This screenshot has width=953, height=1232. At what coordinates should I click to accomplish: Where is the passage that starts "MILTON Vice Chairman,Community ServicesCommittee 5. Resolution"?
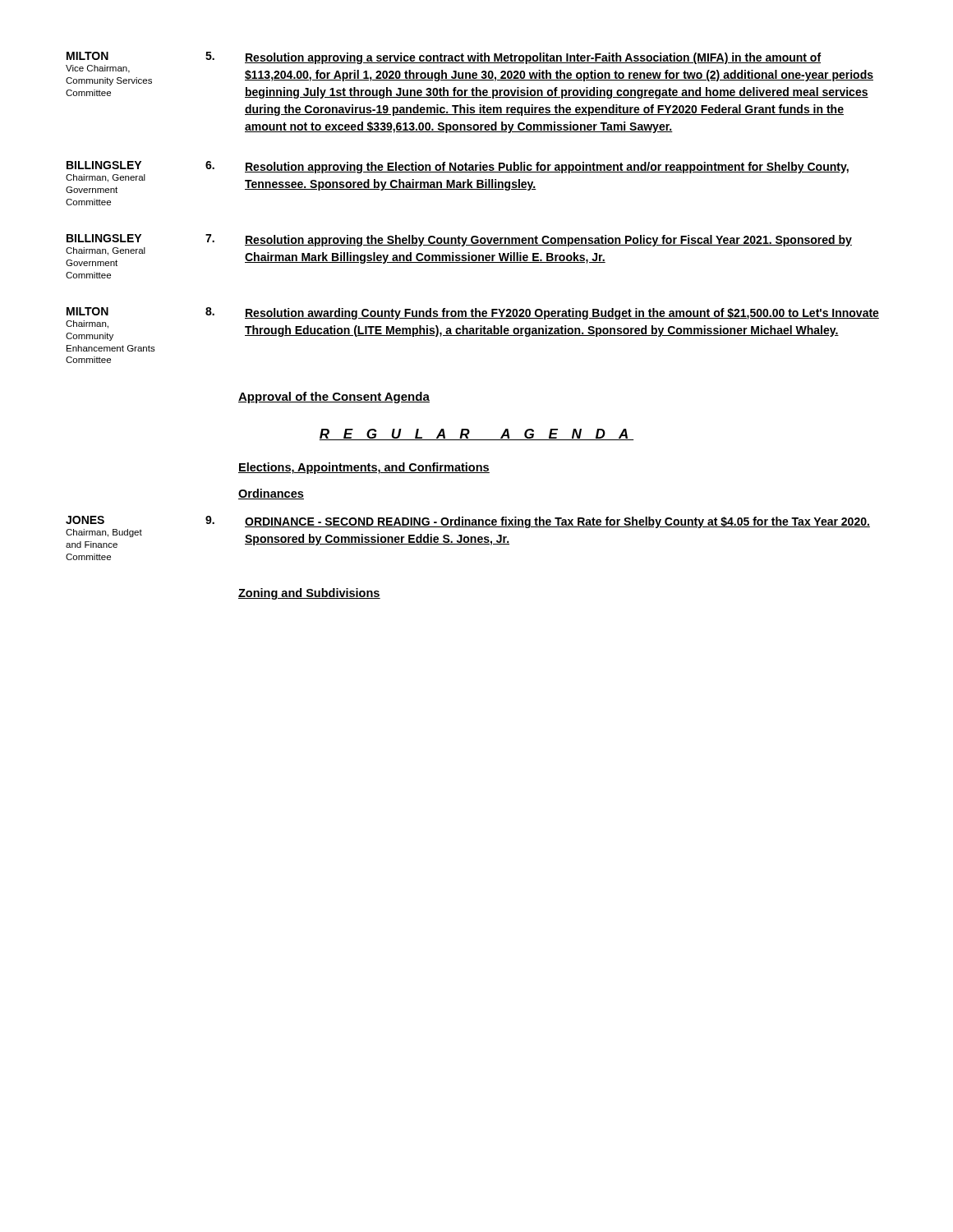point(476,92)
